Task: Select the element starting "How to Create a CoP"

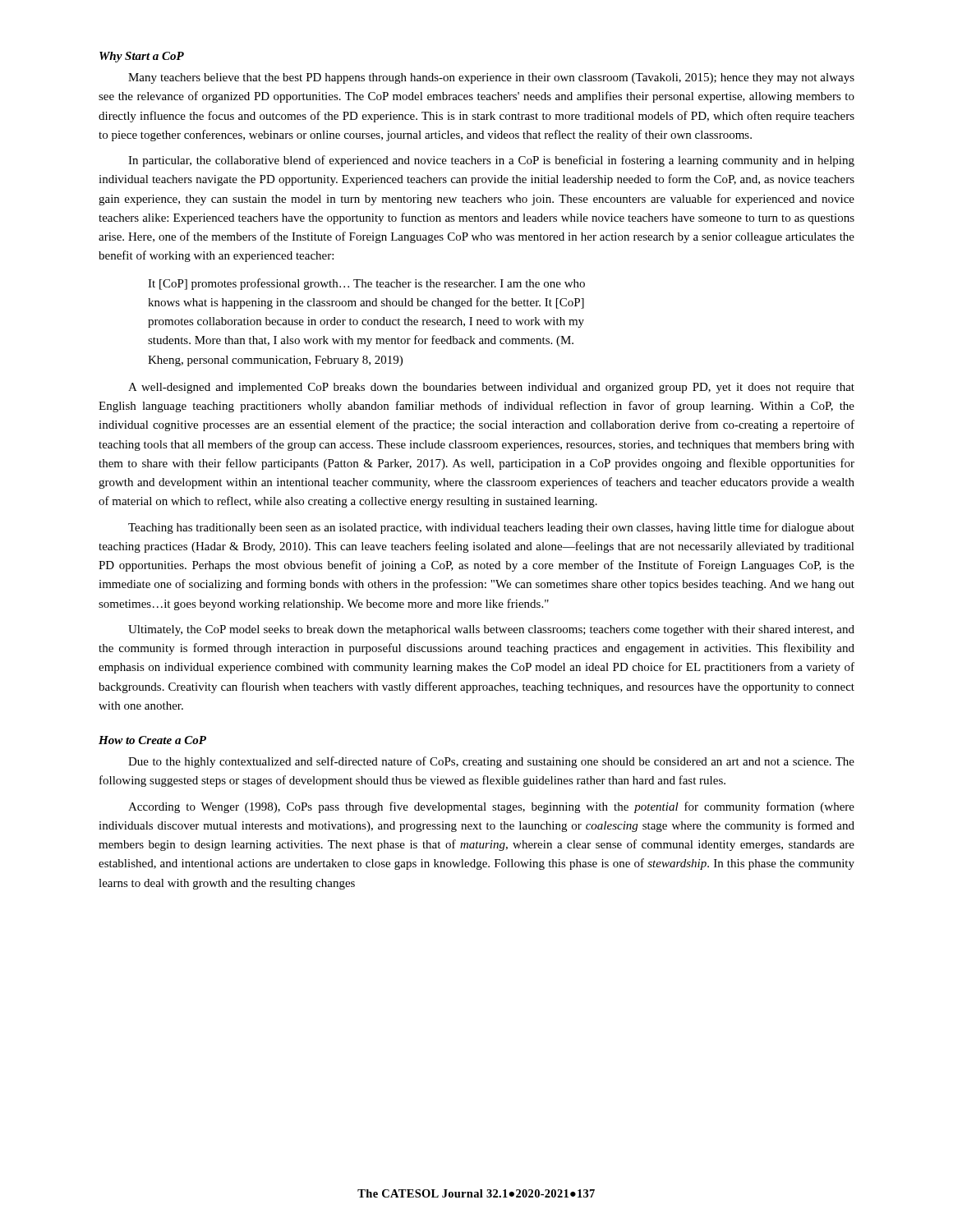Action: pos(152,740)
